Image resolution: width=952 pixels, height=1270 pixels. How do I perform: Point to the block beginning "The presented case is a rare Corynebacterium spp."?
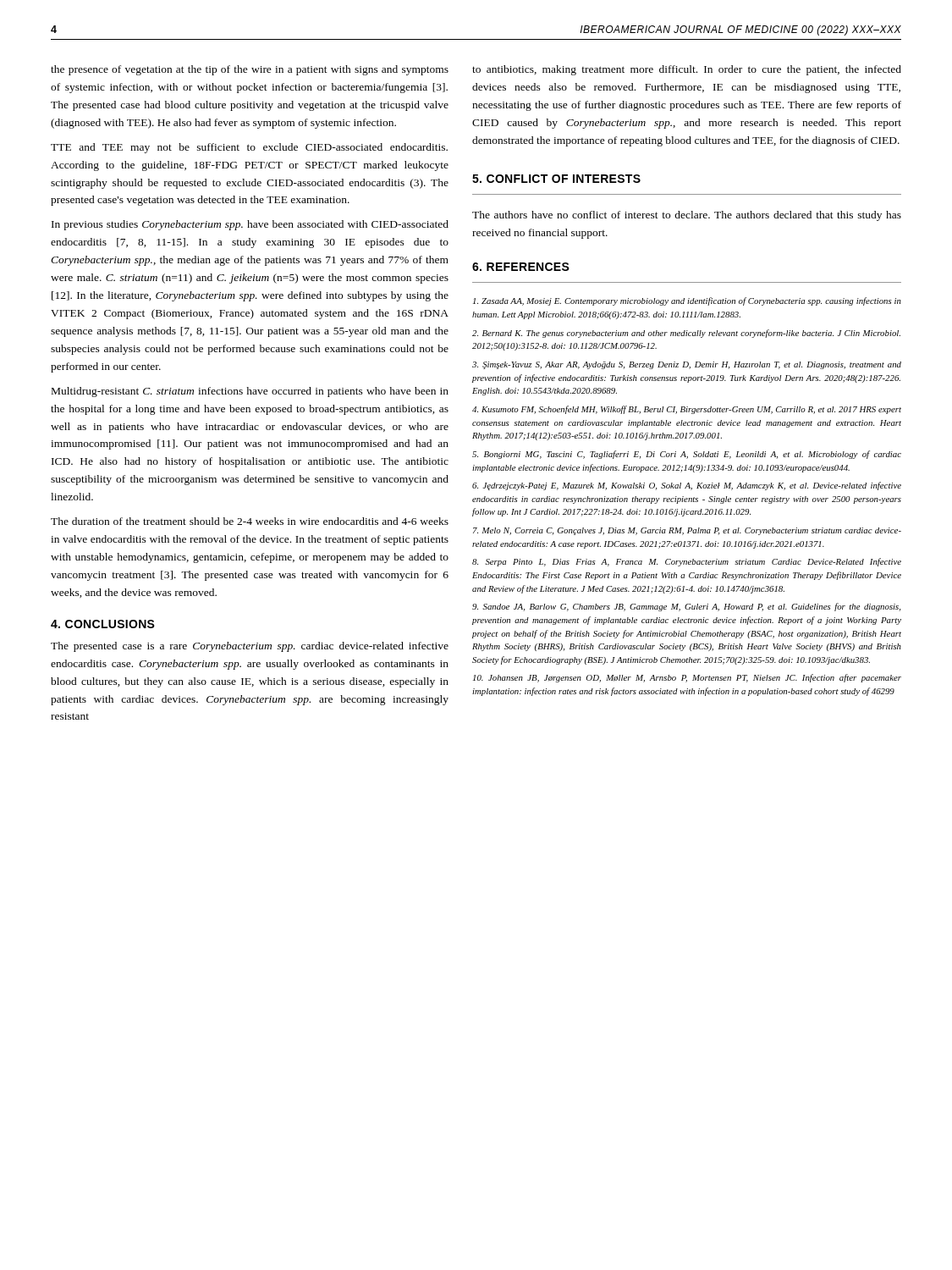tap(250, 681)
